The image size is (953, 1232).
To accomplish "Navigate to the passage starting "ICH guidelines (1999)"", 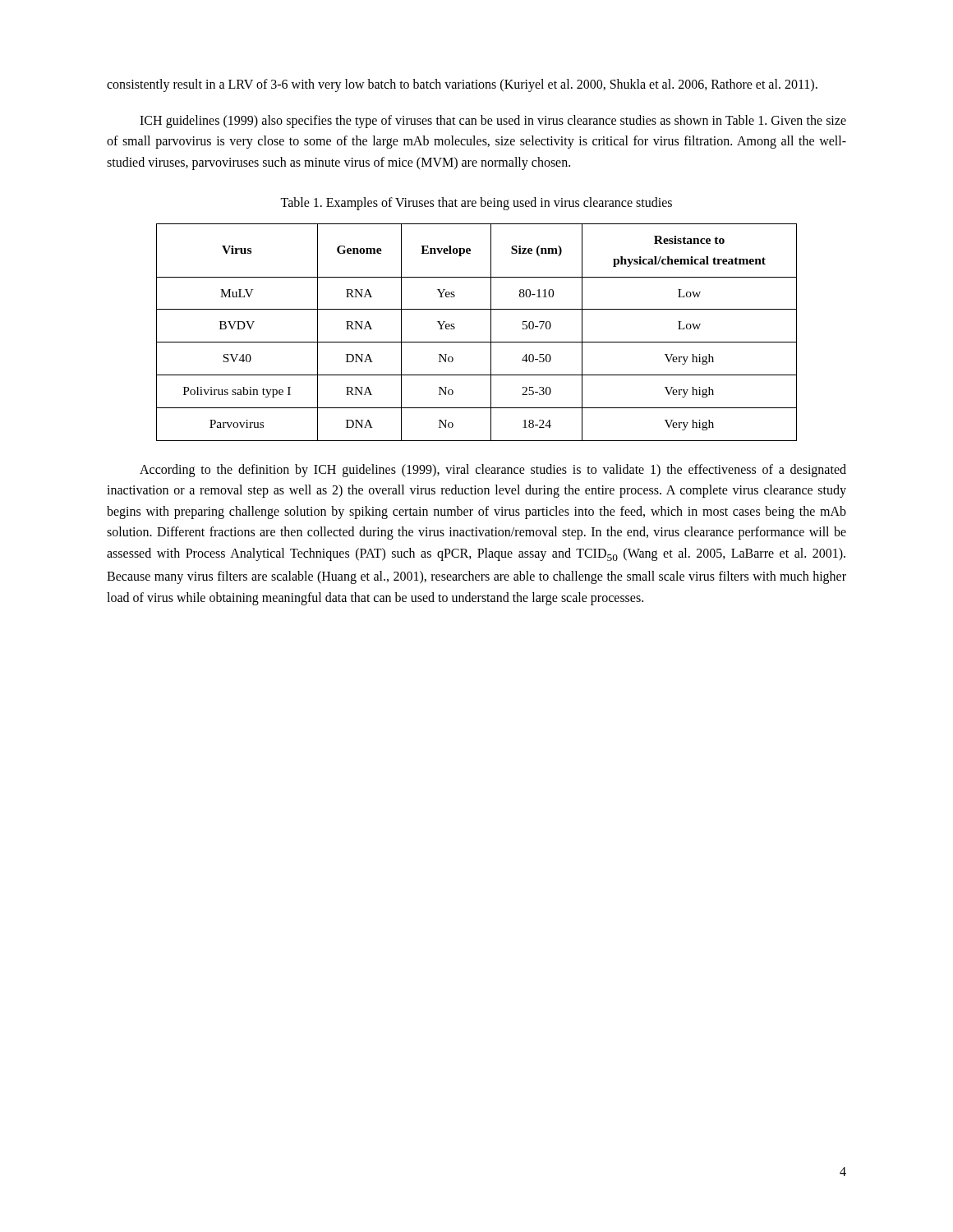I will (476, 141).
